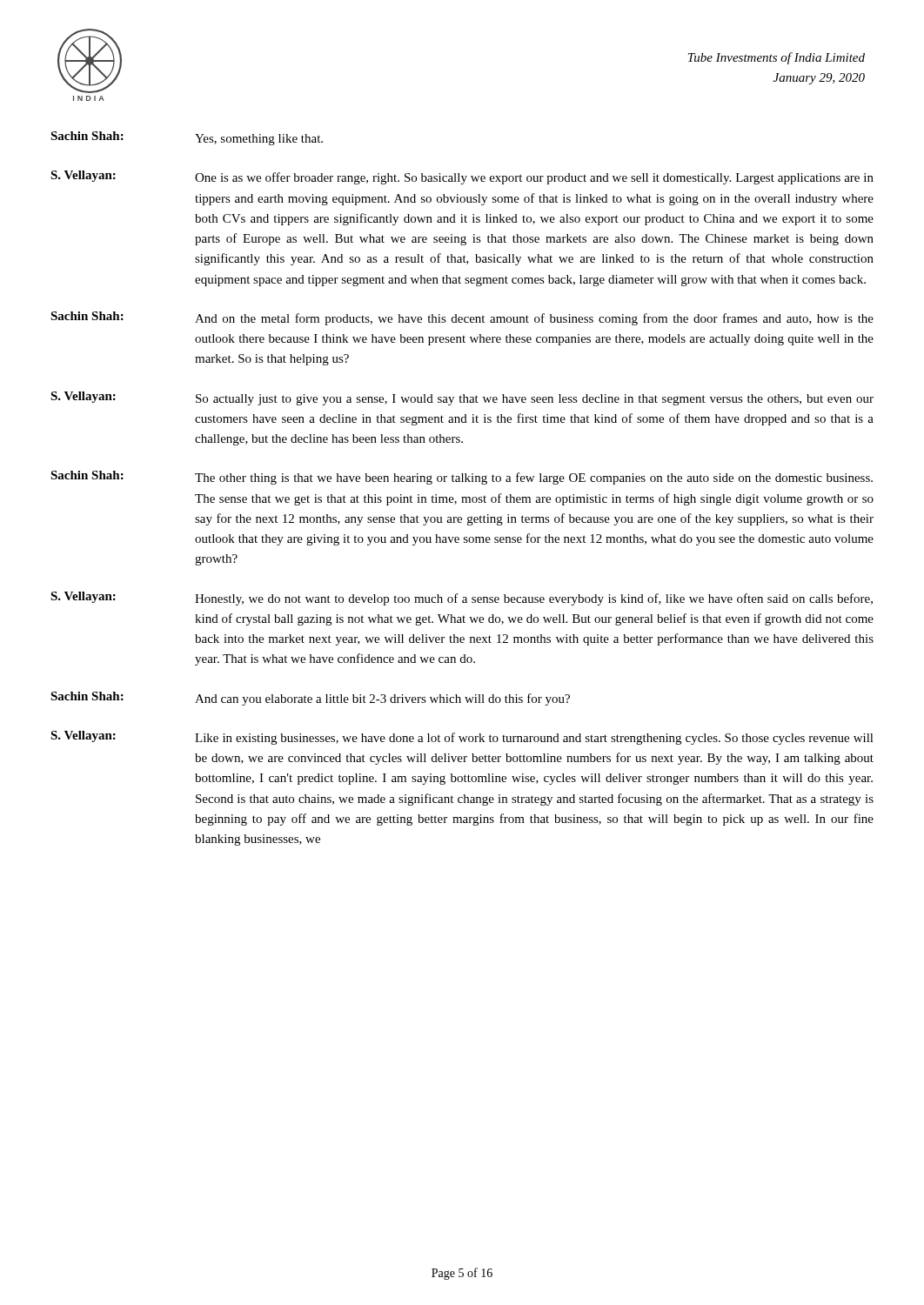Locate the block of text that opens with "Sachin Shah: The other thing is"
This screenshot has width=924, height=1305.
pos(462,519)
